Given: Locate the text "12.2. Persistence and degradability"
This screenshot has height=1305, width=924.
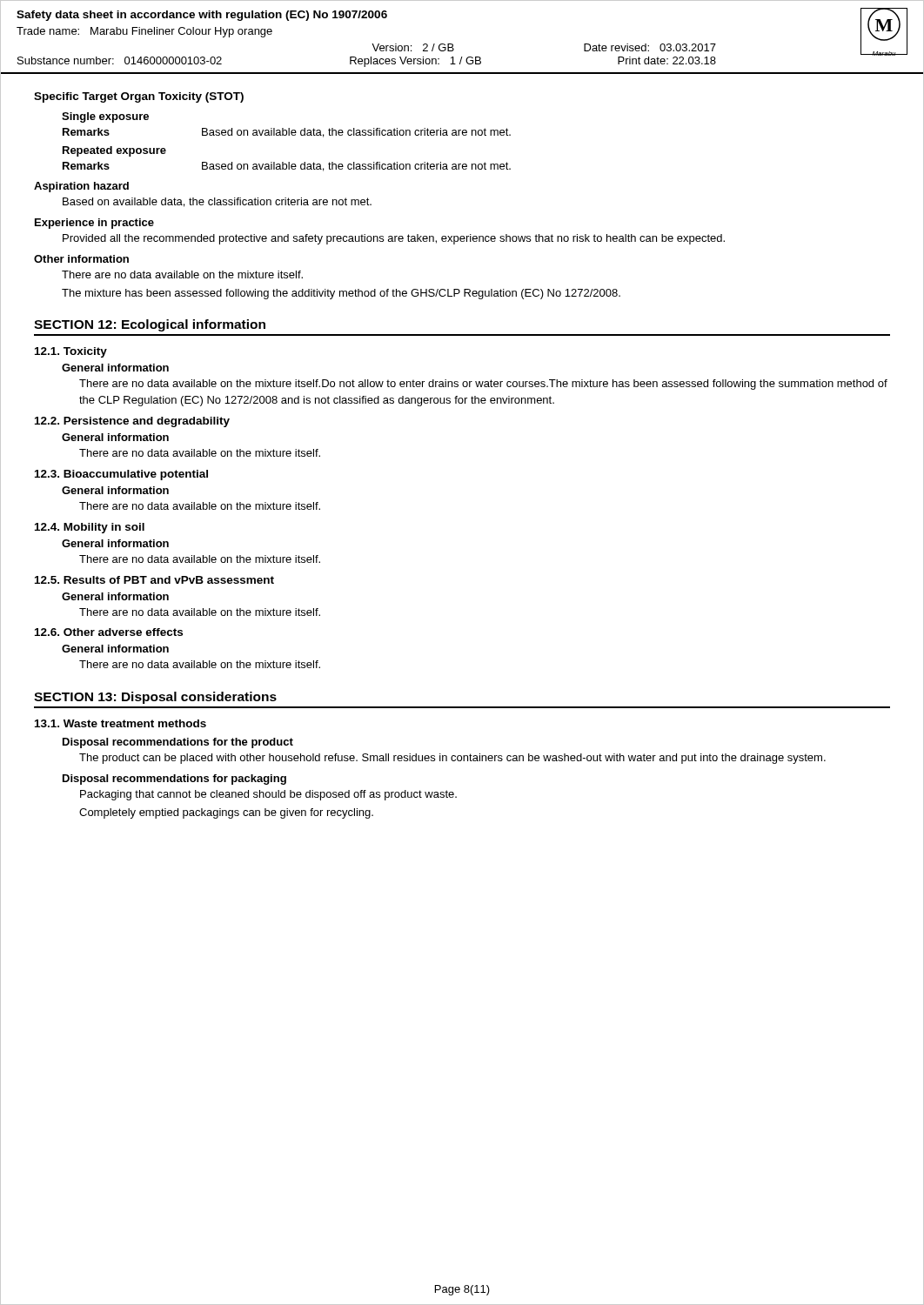Looking at the screenshot, I should point(132,421).
